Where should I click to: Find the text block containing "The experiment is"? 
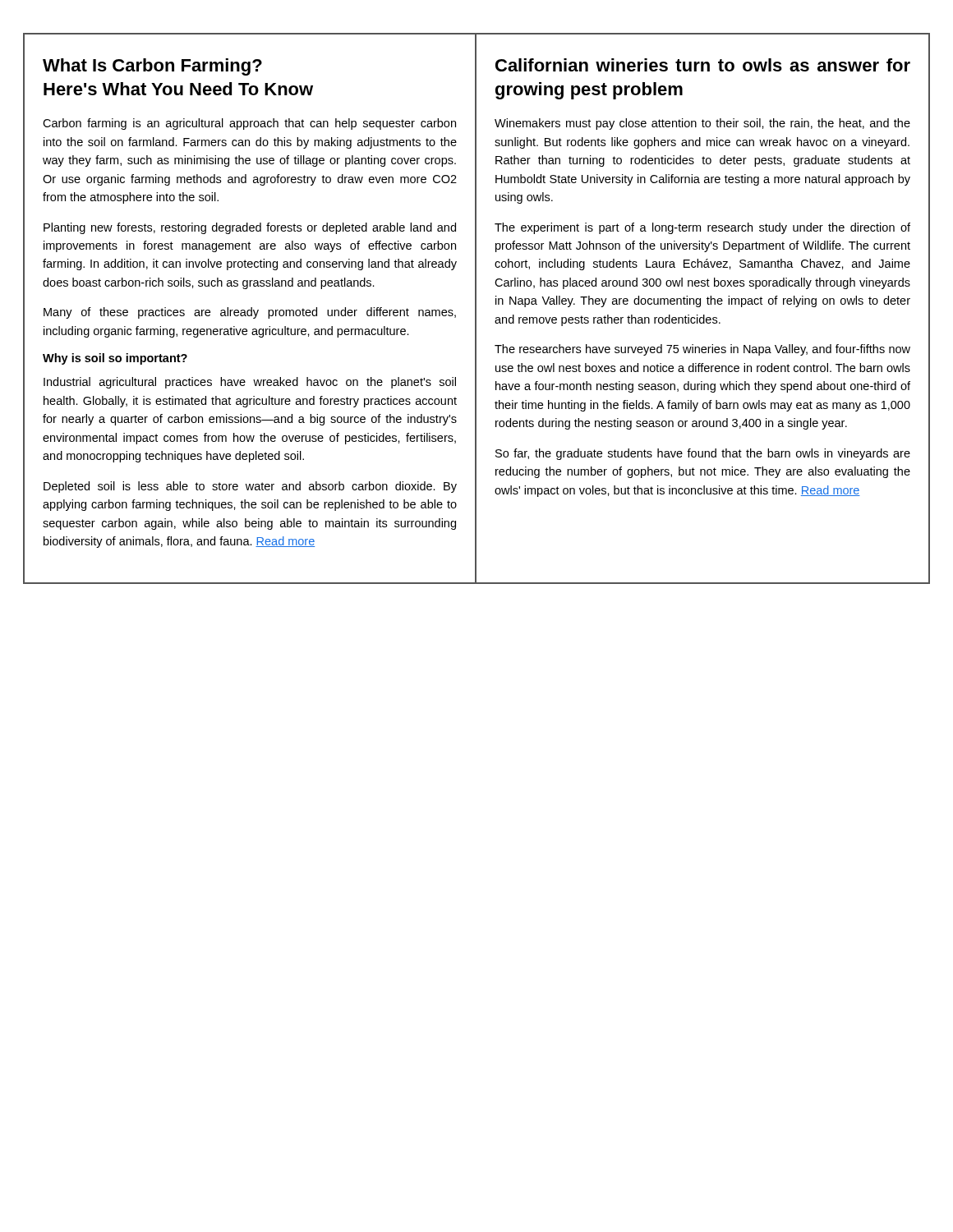tap(702, 273)
